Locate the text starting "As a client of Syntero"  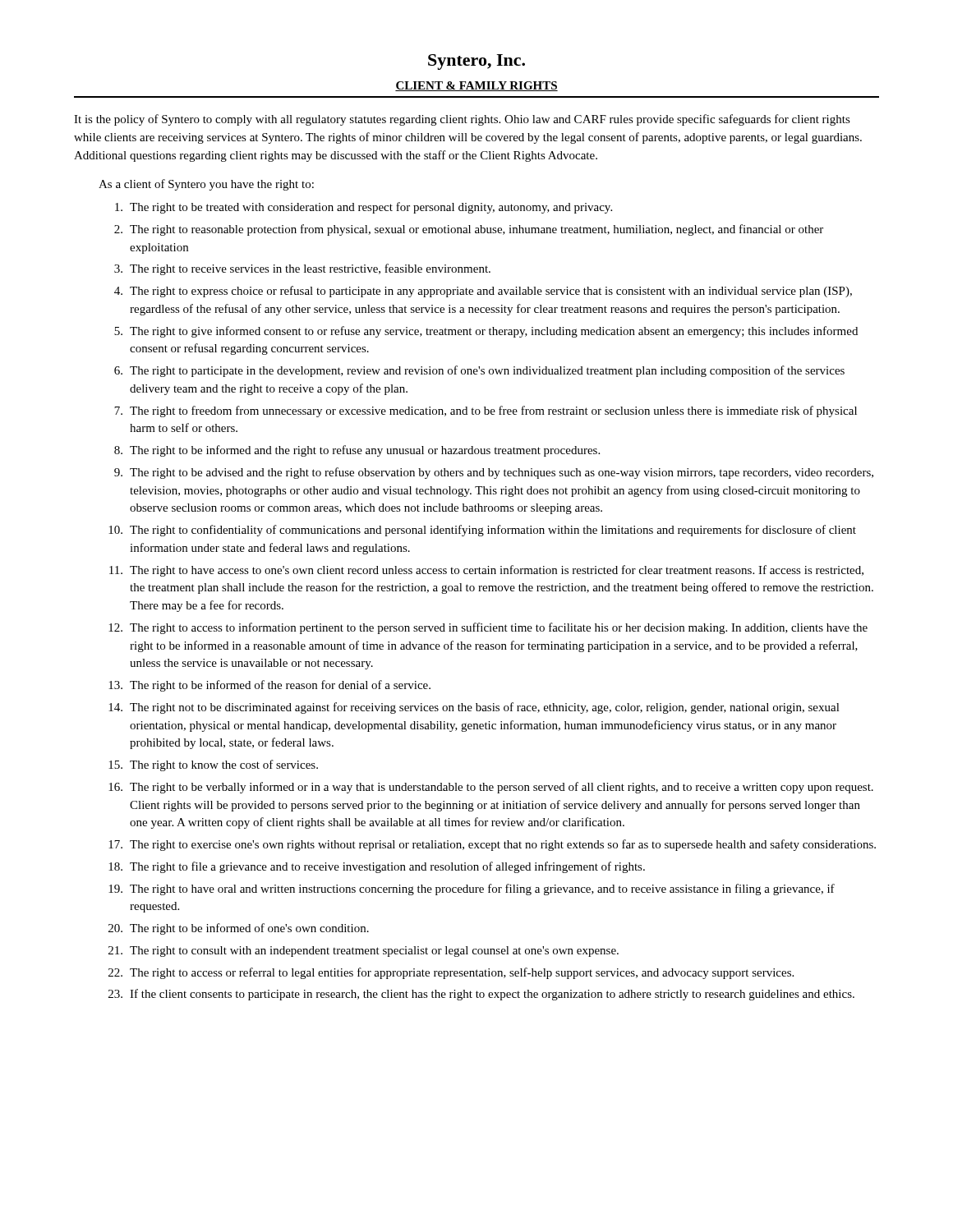click(x=207, y=184)
